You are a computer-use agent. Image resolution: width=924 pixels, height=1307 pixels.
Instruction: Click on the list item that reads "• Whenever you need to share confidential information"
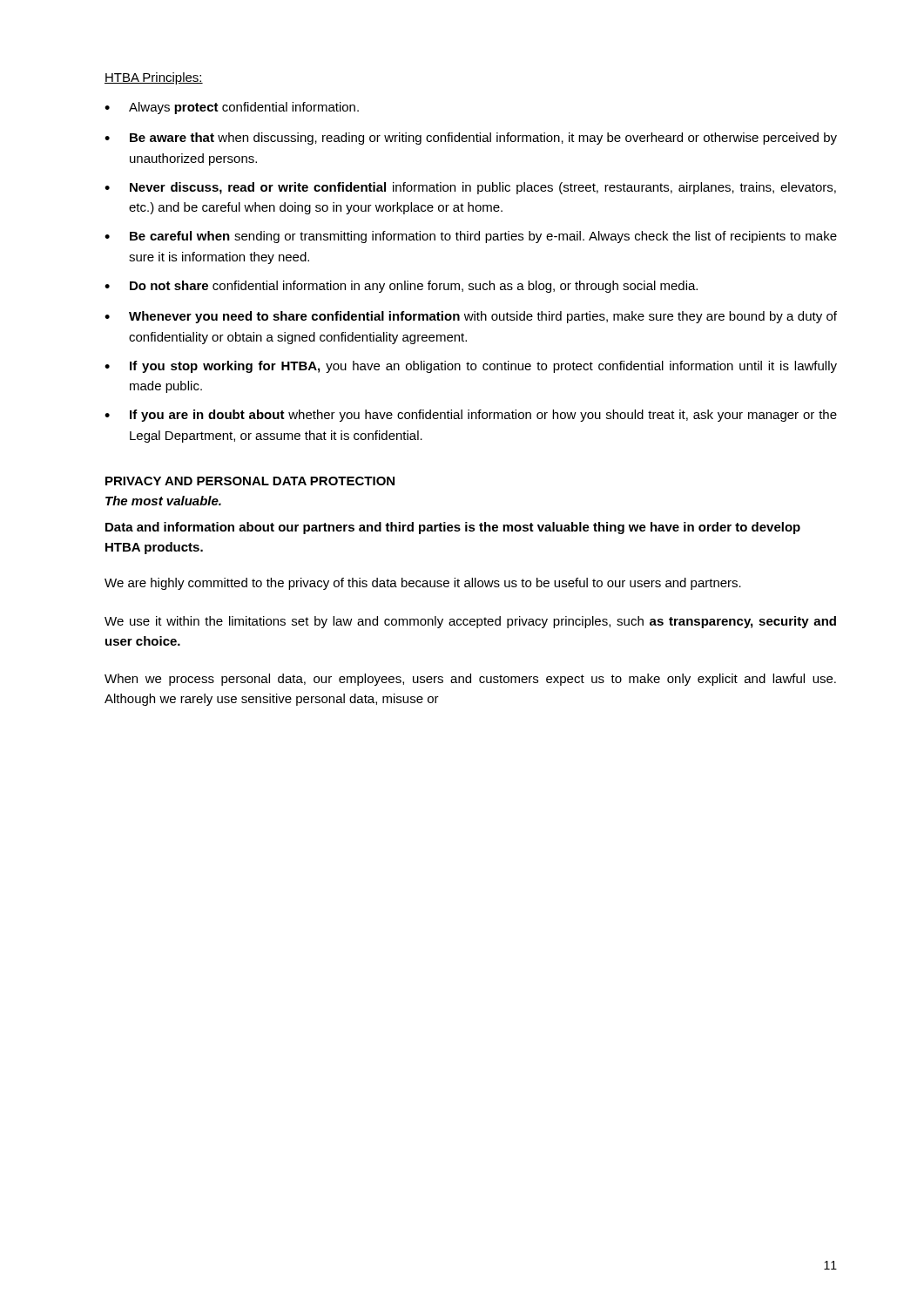(471, 326)
